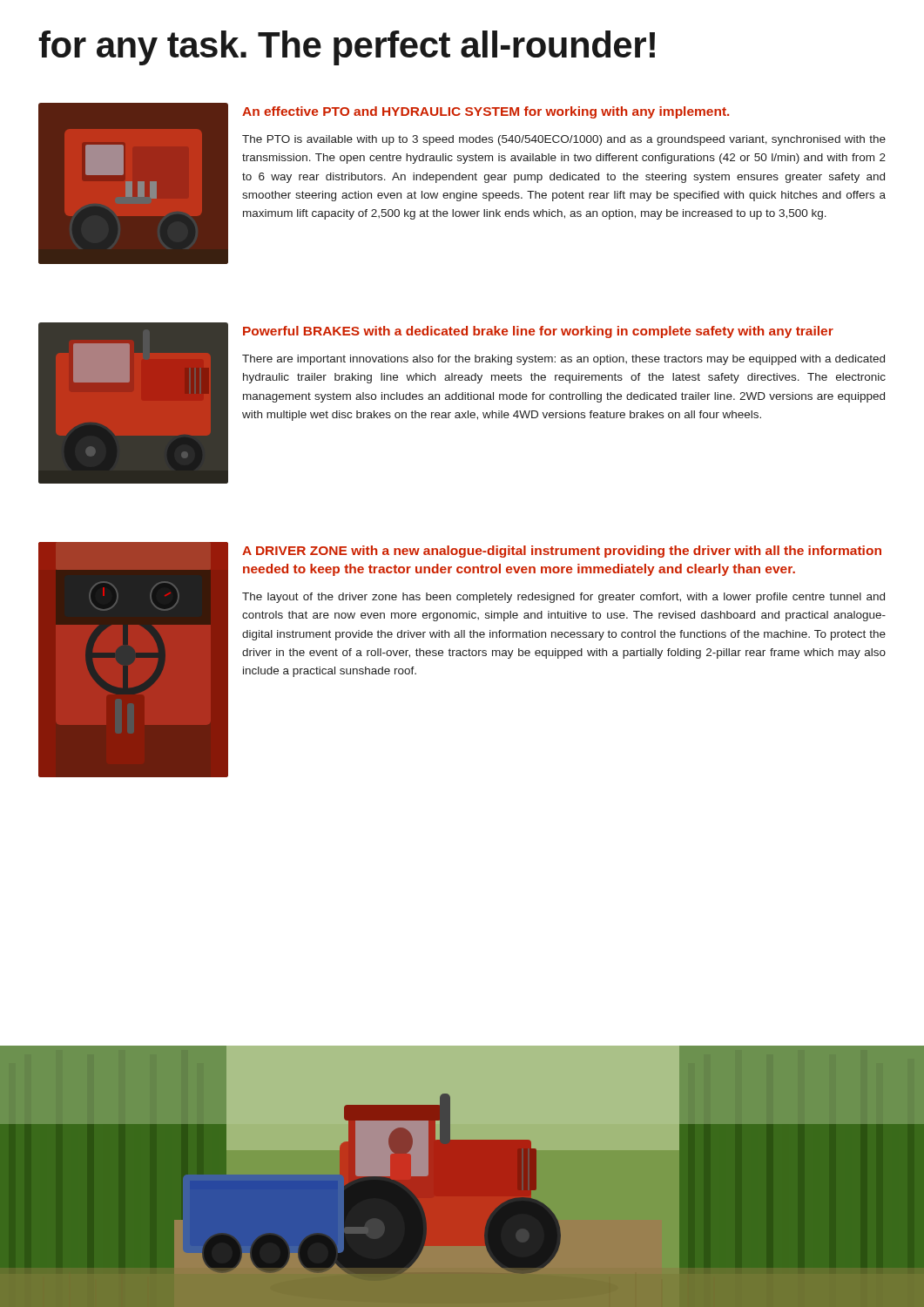Select the section header containing "A DRIVER ZONE with"

click(564, 560)
